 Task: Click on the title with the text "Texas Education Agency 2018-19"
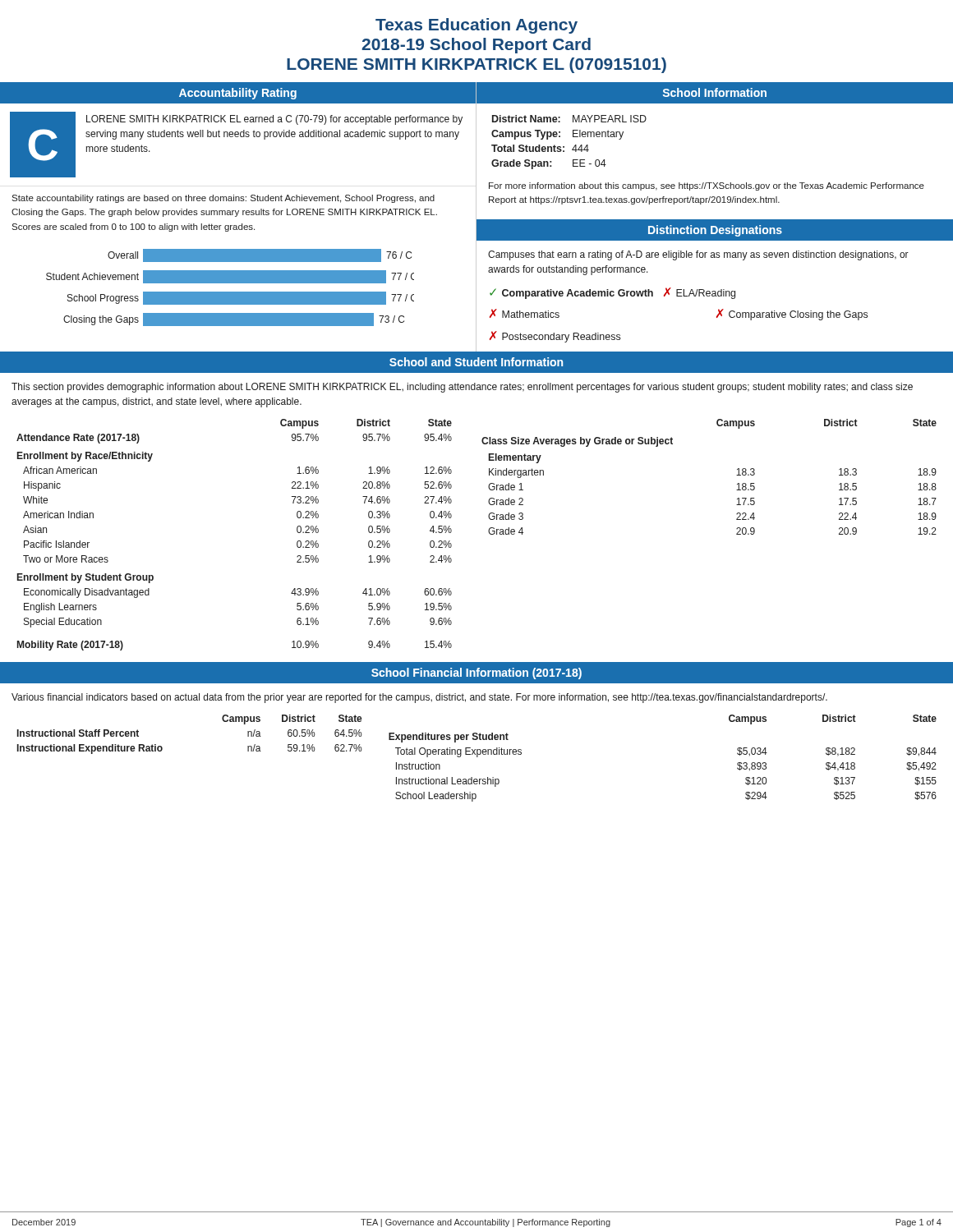(x=476, y=44)
